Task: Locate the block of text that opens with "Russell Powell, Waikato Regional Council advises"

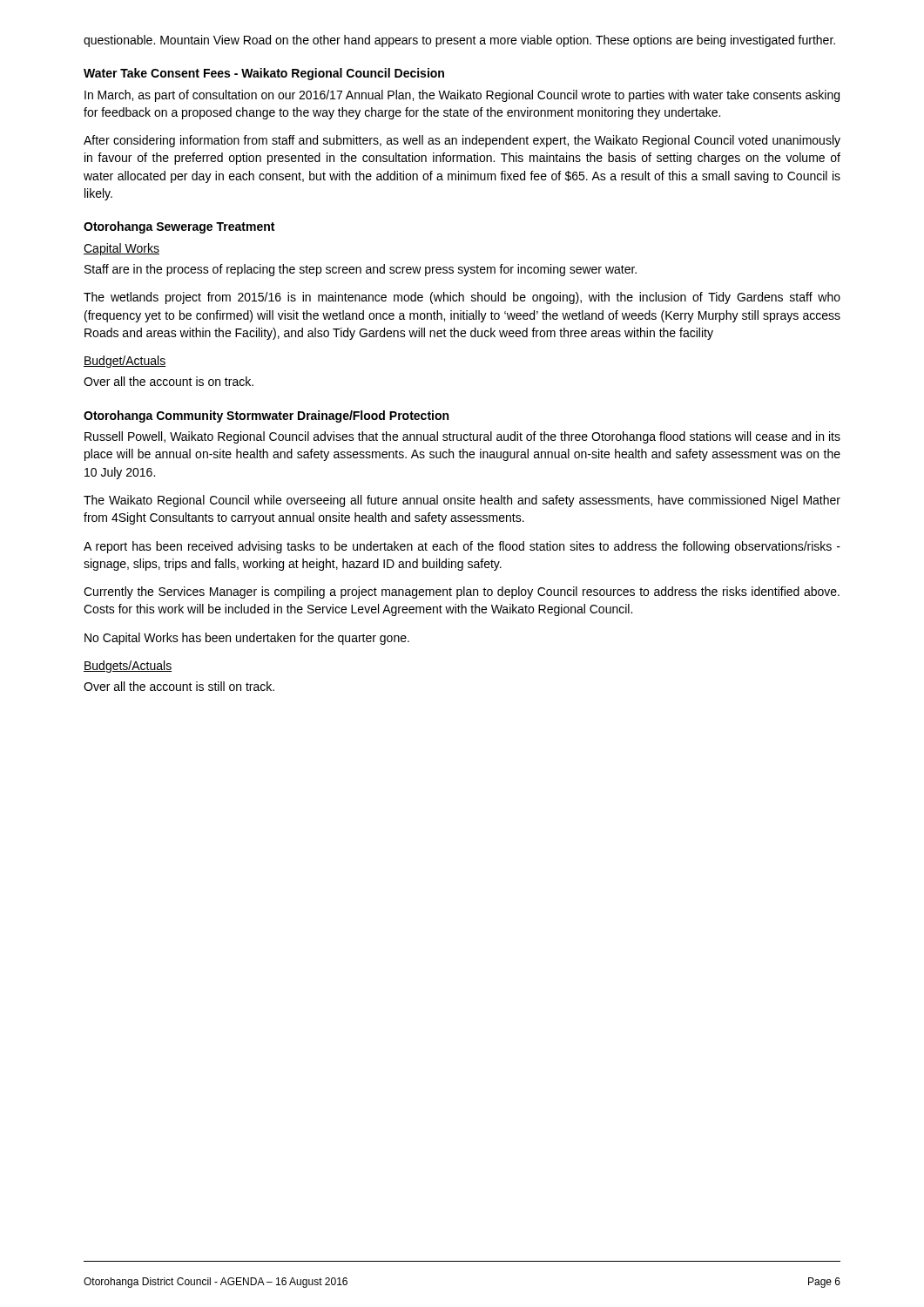Action: click(462, 454)
